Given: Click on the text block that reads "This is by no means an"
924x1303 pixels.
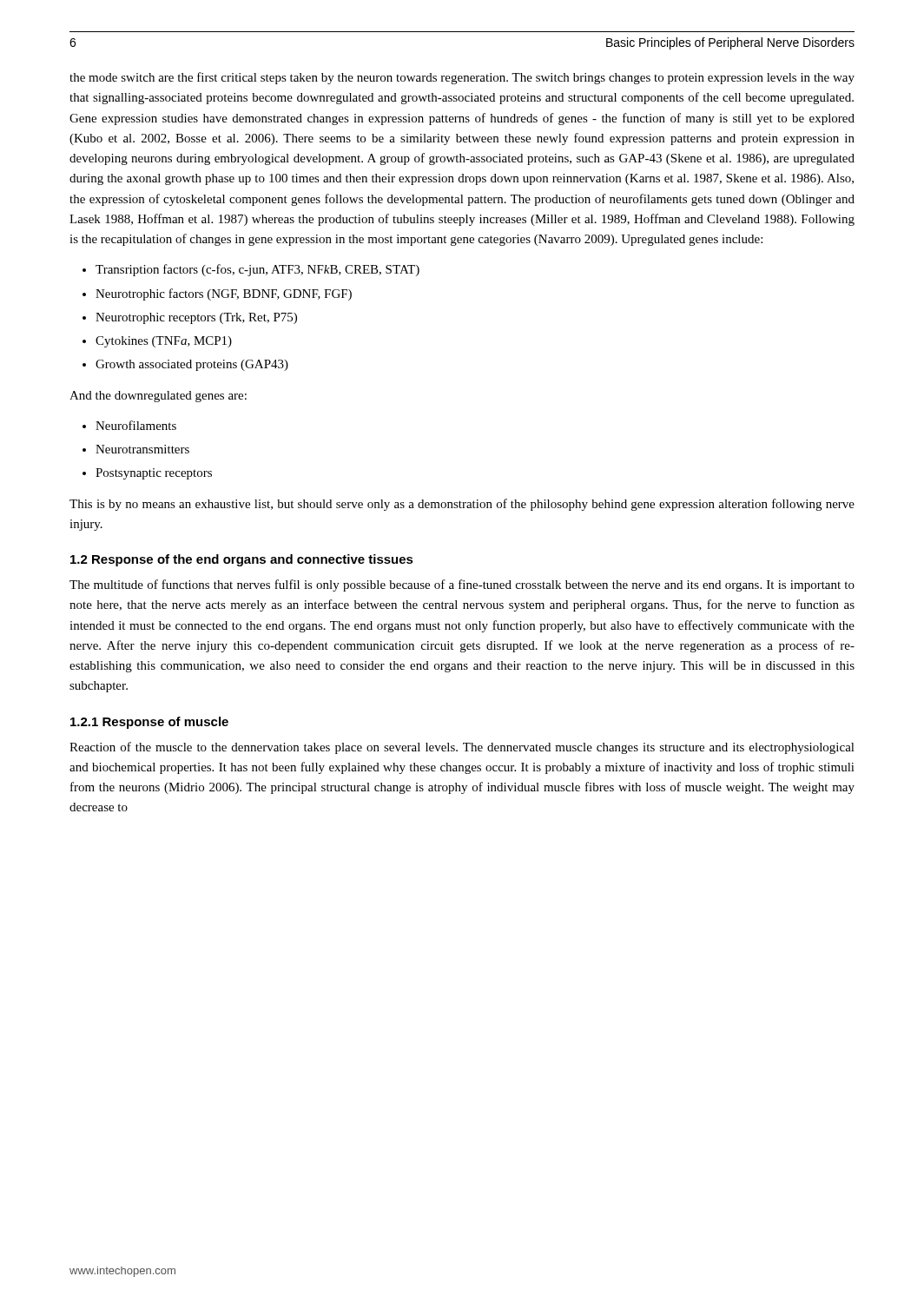Looking at the screenshot, I should 462,514.
